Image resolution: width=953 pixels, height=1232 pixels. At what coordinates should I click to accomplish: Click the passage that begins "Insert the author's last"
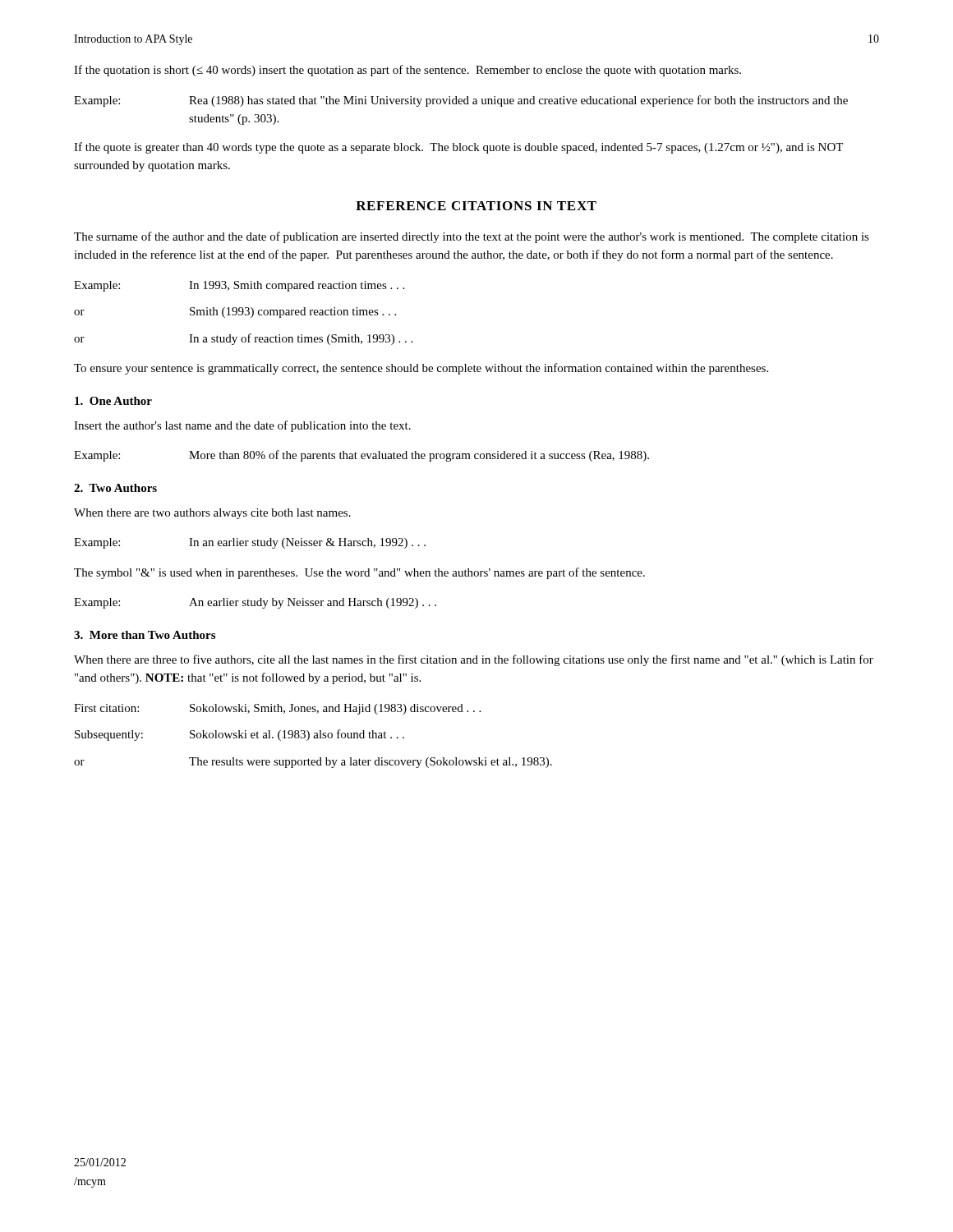click(x=243, y=425)
